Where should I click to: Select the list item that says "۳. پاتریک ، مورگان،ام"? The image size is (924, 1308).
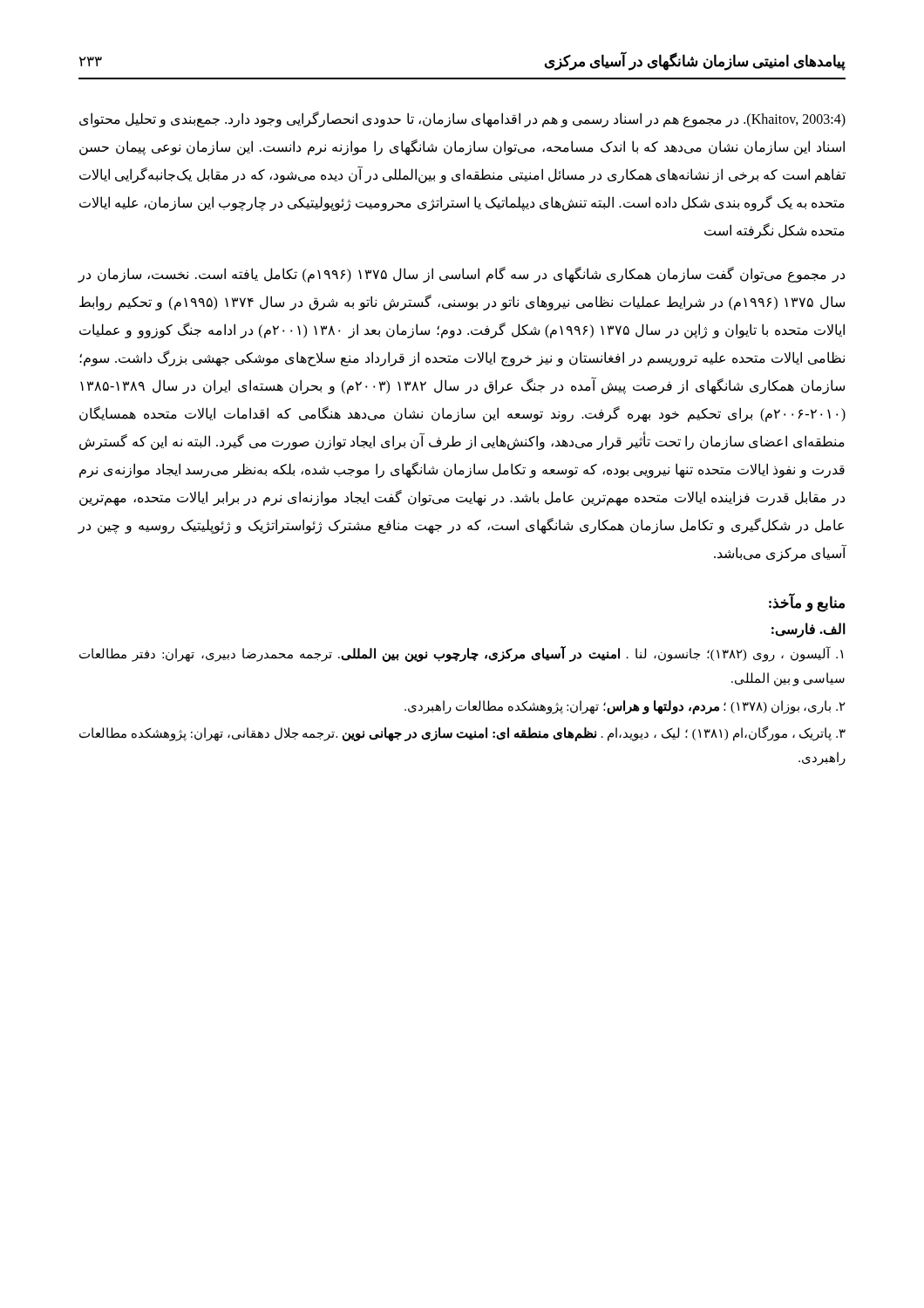pos(462,746)
